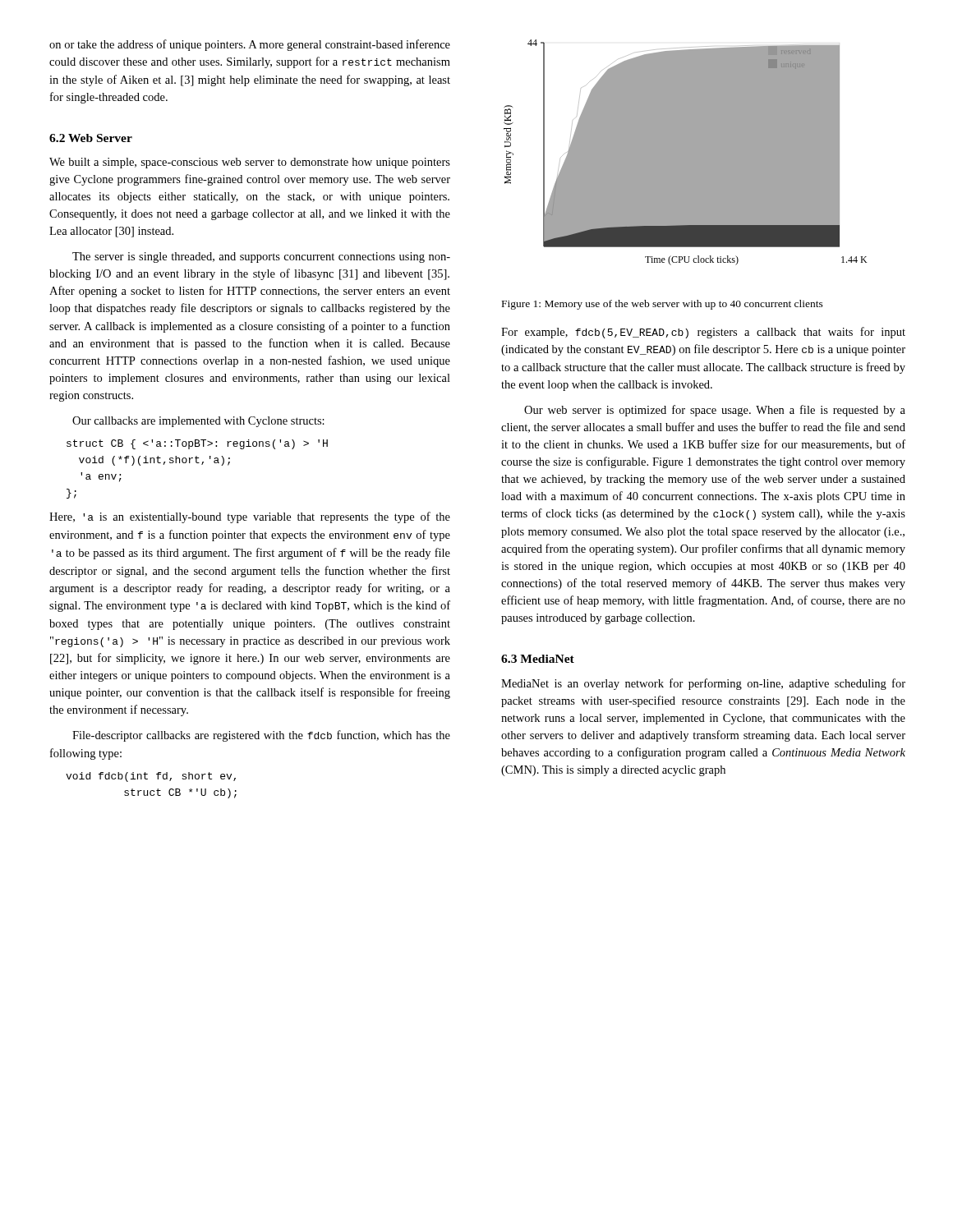Select the area chart
953x1232 pixels.
click(690, 163)
